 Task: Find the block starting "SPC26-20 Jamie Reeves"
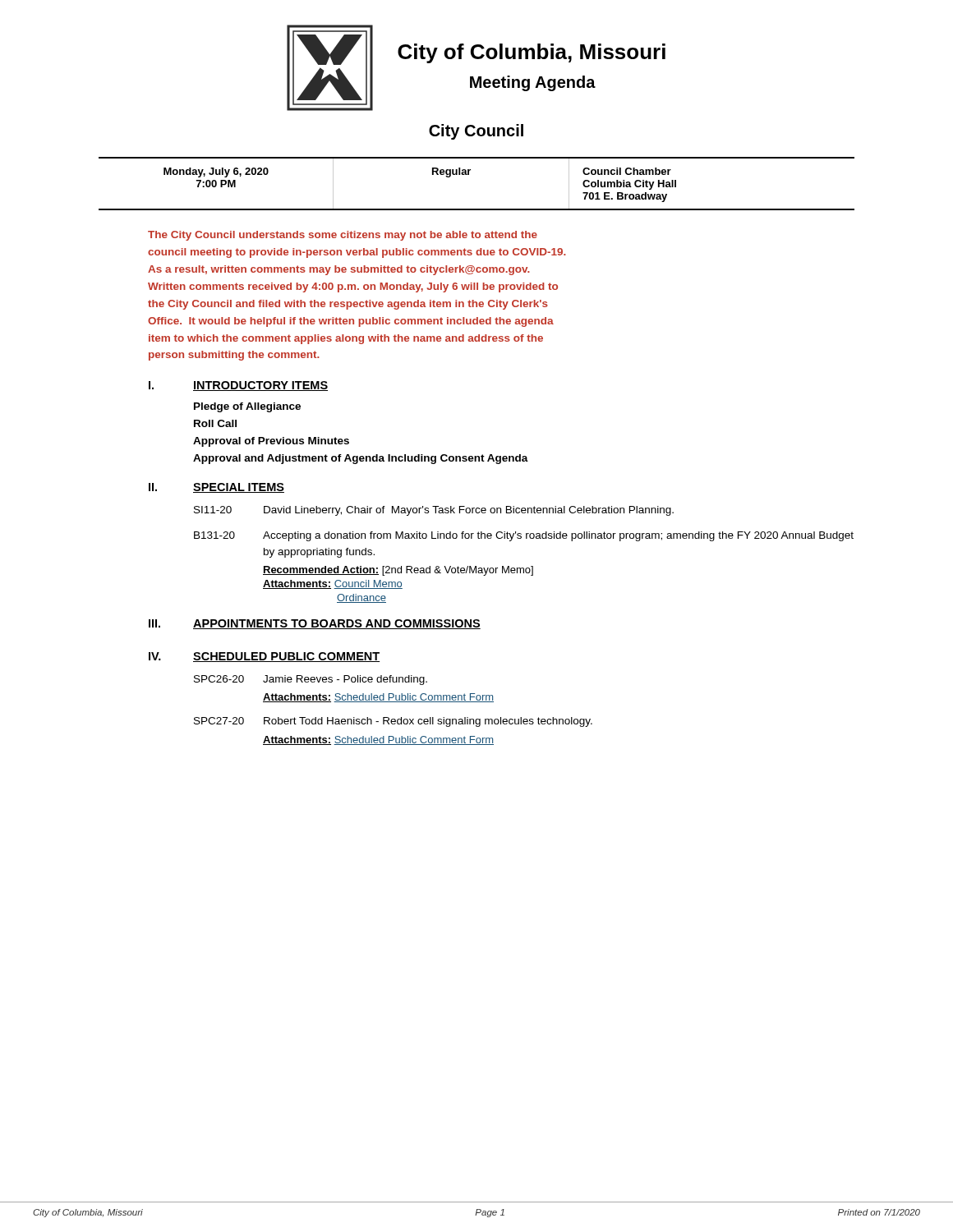pos(311,680)
